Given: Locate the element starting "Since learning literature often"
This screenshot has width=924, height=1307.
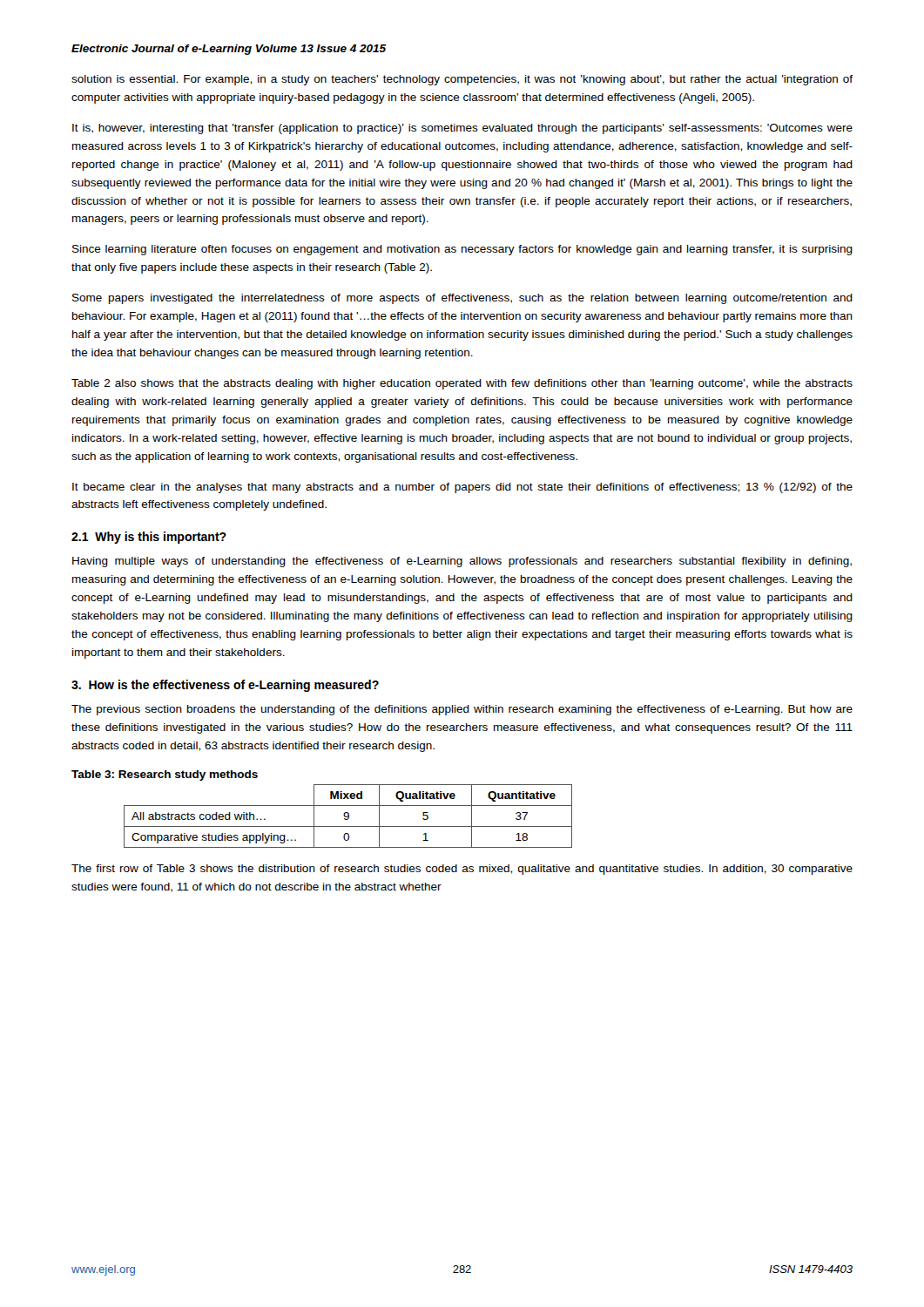Looking at the screenshot, I should tap(462, 258).
